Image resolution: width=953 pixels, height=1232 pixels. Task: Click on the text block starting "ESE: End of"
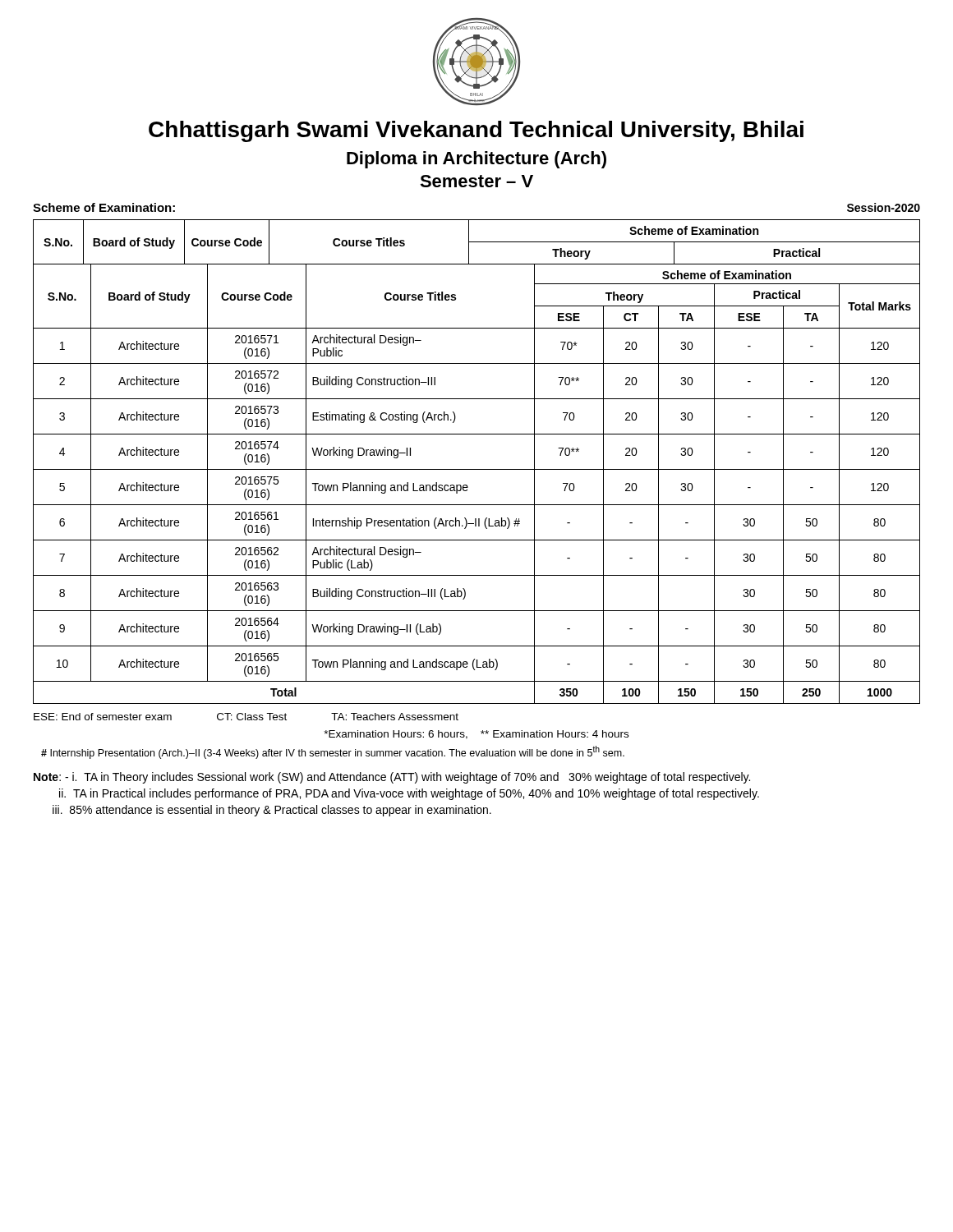coord(246,717)
